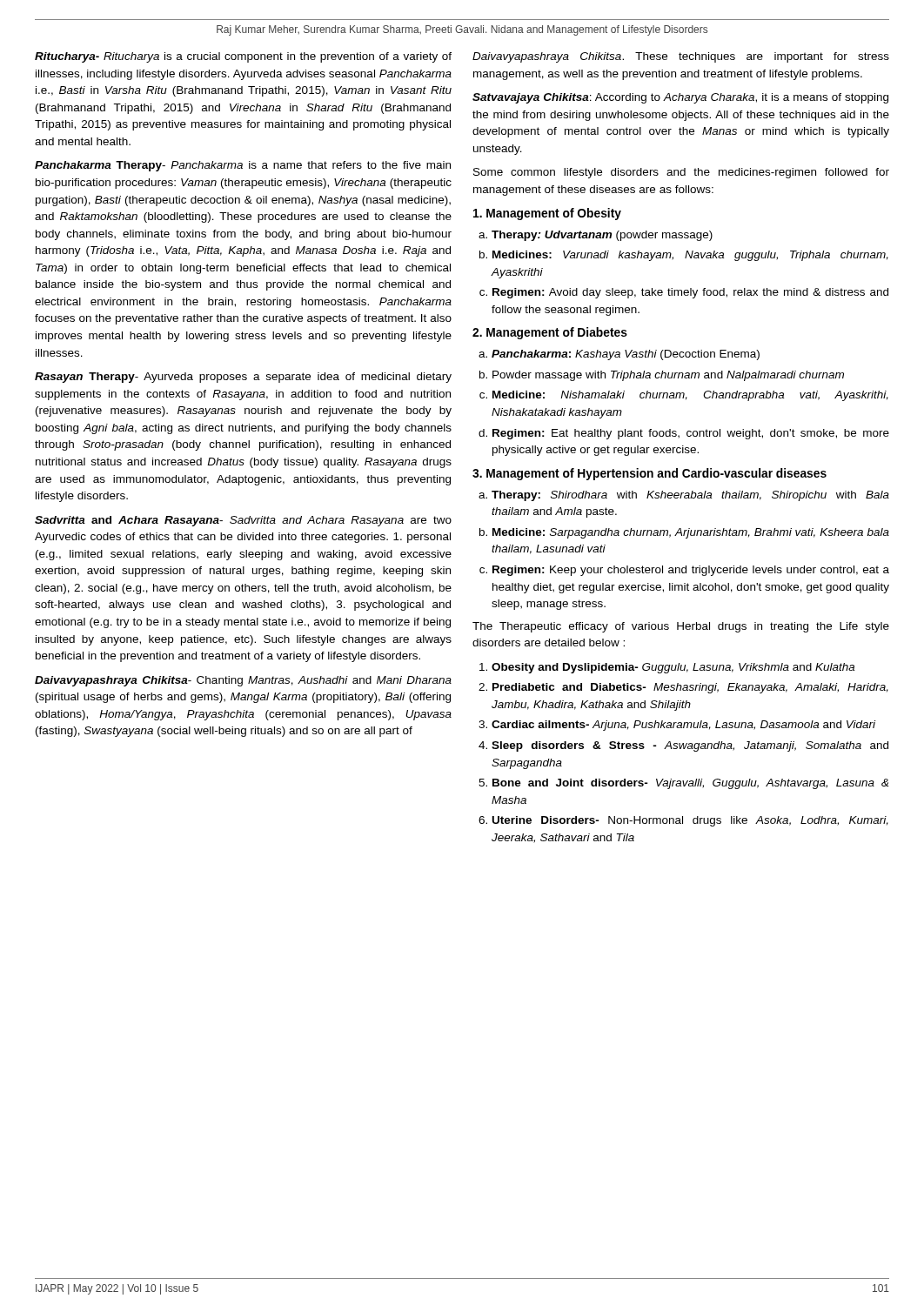Click on the region starting "Panchakarma Therapy- Panchakarma is a name"
Screen dimensions: 1305x924
[x=243, y=259]
